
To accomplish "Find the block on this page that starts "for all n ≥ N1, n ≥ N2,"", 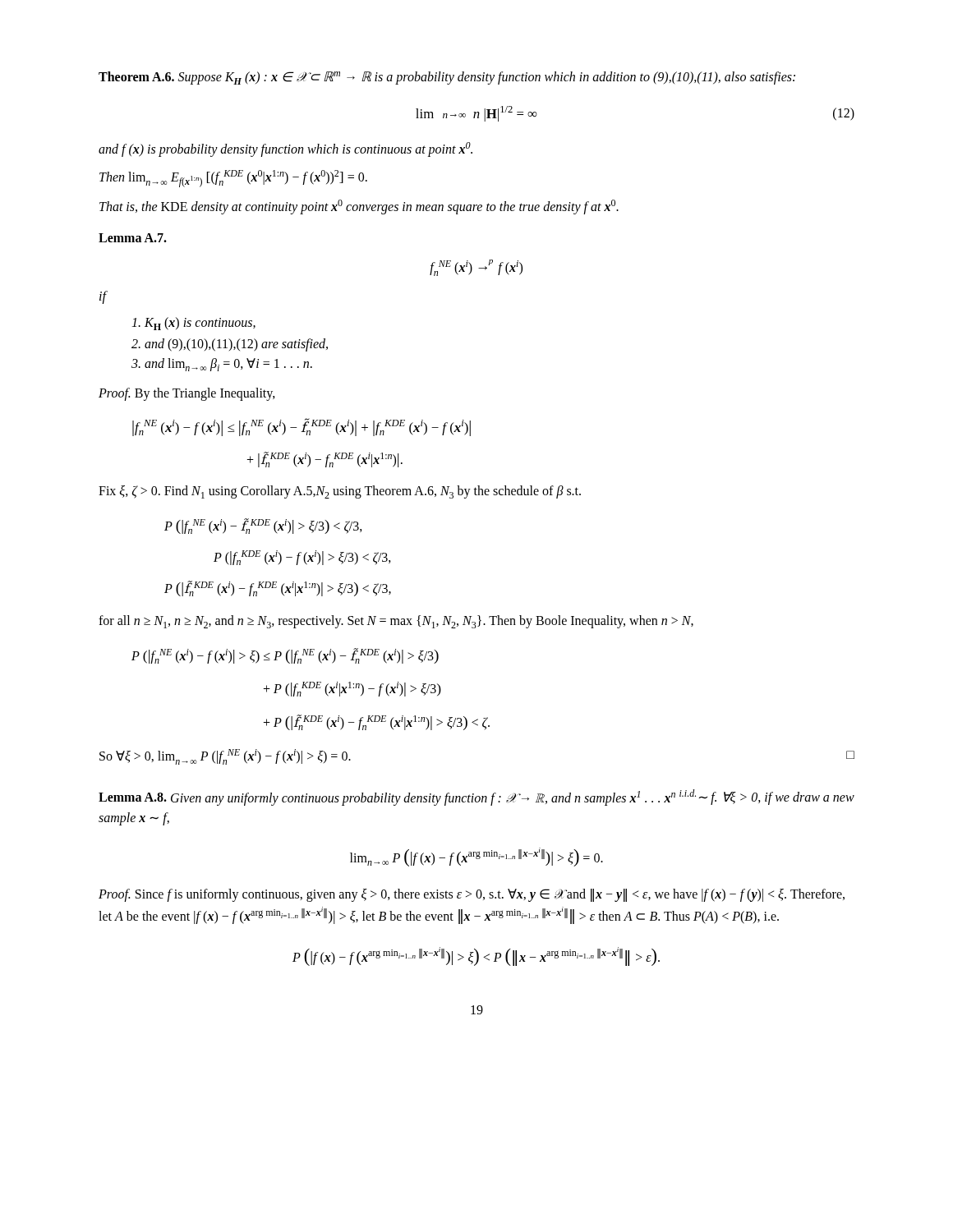I will [x=476, y=622].
